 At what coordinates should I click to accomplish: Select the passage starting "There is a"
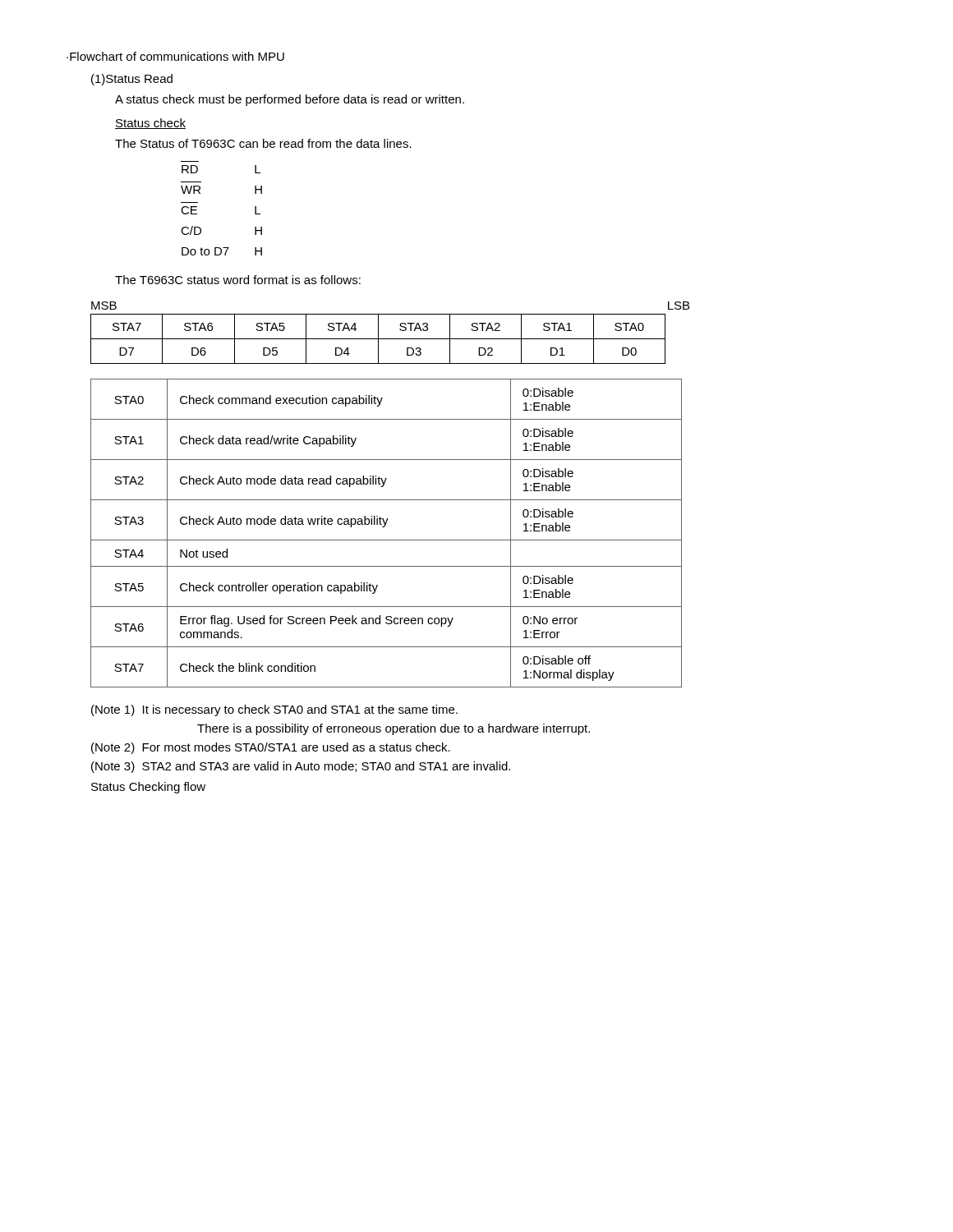tap(394, 728)
